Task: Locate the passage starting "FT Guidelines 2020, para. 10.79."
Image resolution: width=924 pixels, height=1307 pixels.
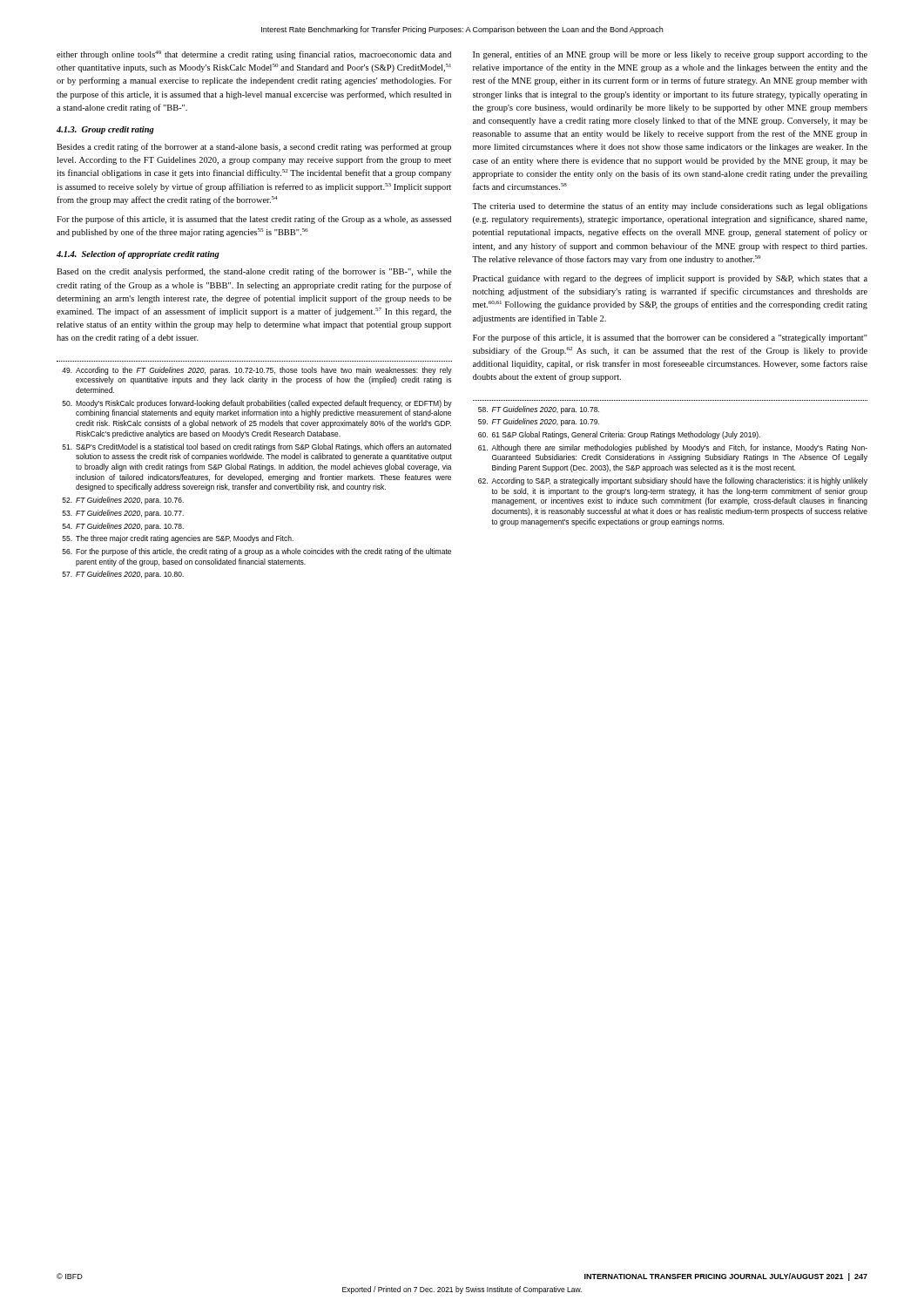Action: coord(670,423)
